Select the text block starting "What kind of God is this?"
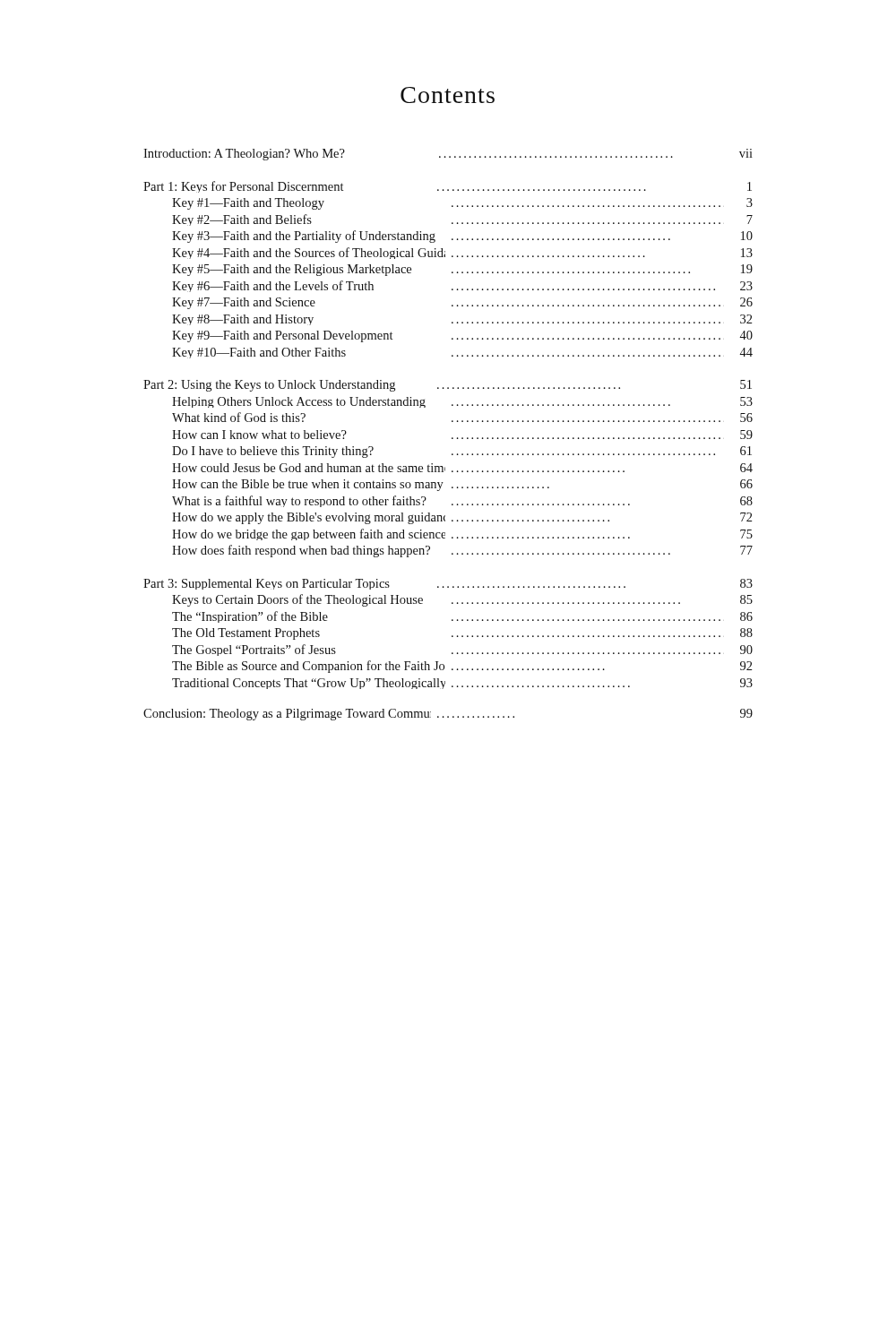This screenshot has width=896, height=1344. pyautogui.click(x=462, y=418)
